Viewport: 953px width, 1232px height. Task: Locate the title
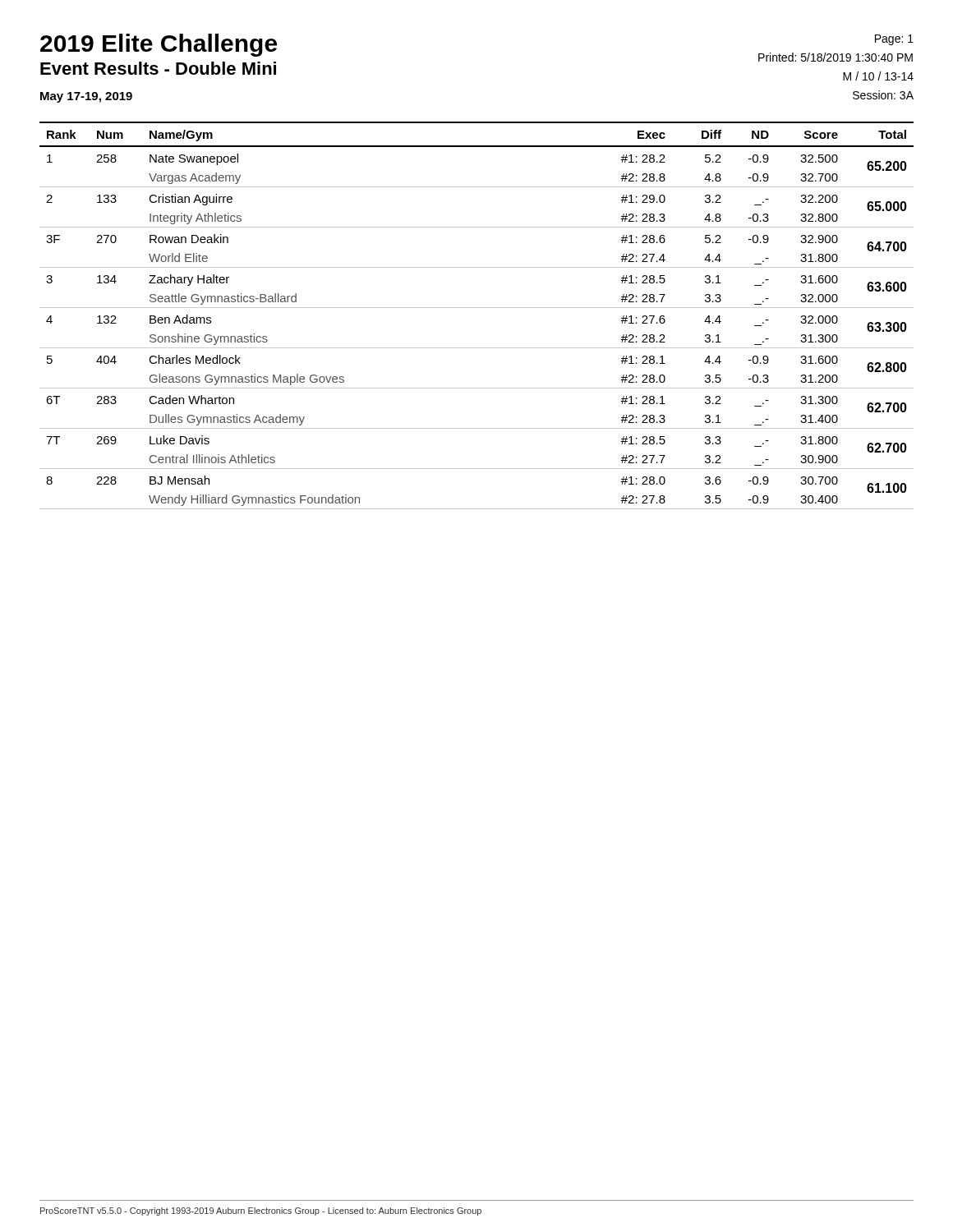click(x=159, y=55)
